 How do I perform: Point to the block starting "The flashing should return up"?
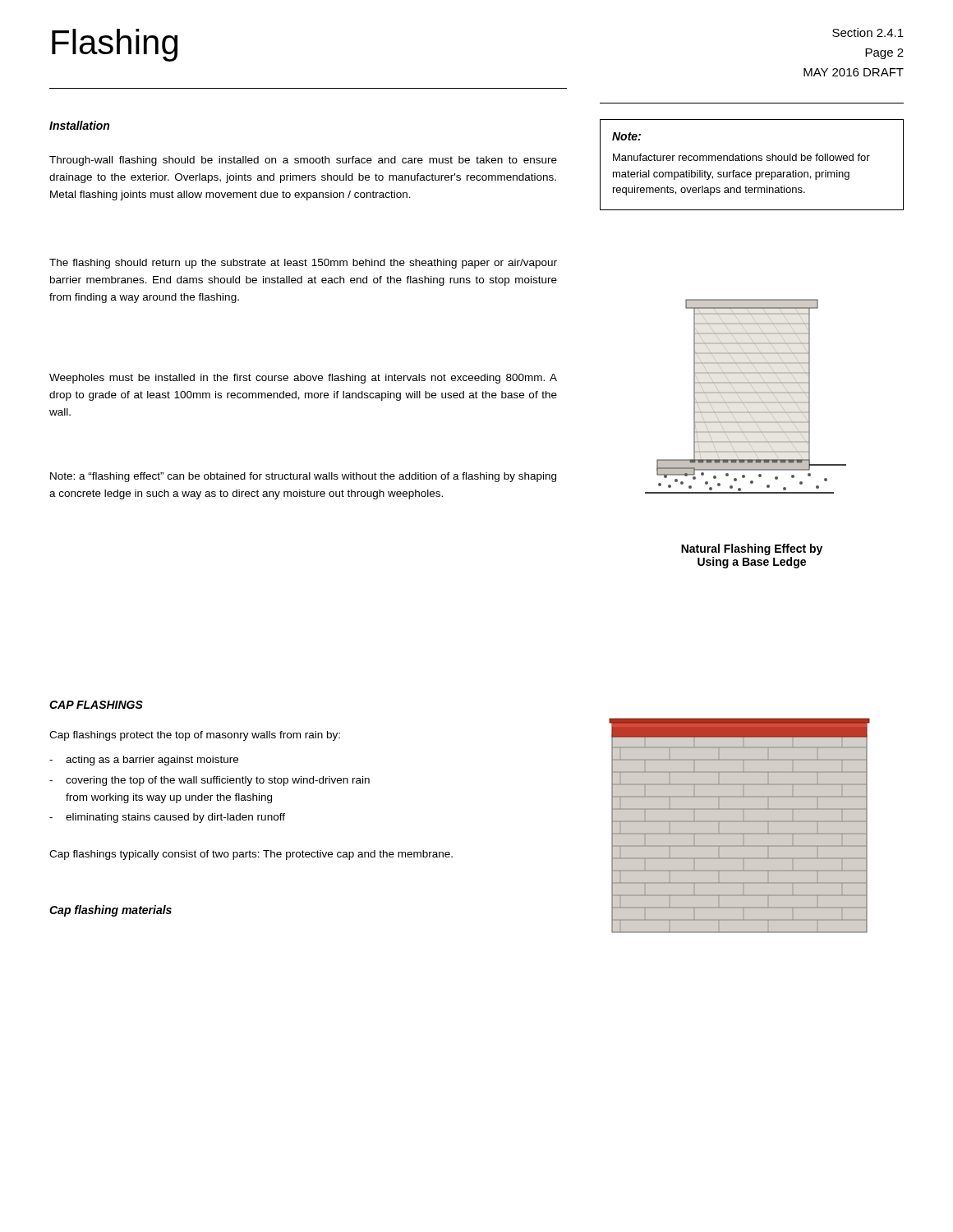(x=303, y=280)
